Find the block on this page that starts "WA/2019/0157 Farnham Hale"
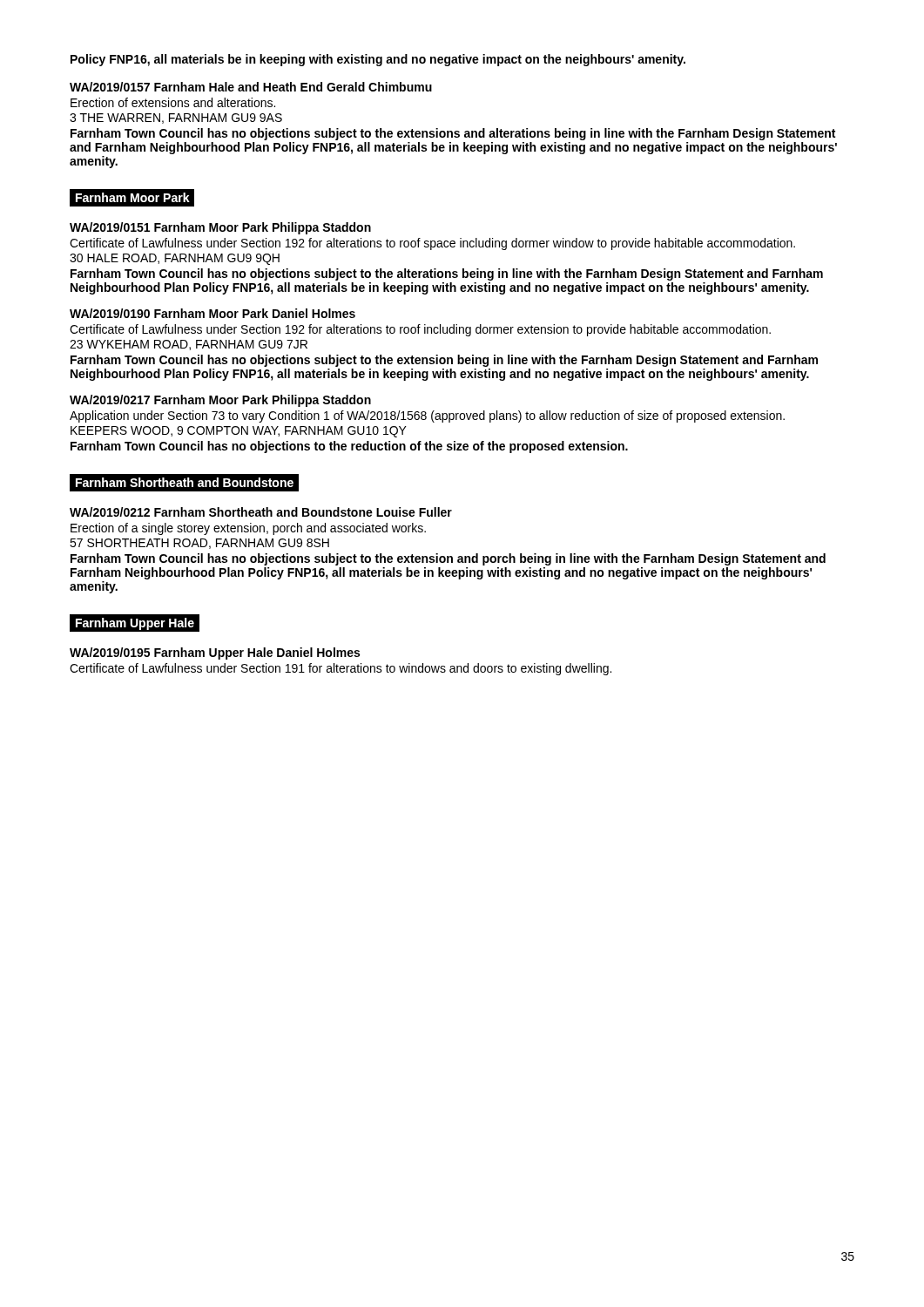Image resolution: width=924 pixels, height=1307 pixels. click(462, 124)
